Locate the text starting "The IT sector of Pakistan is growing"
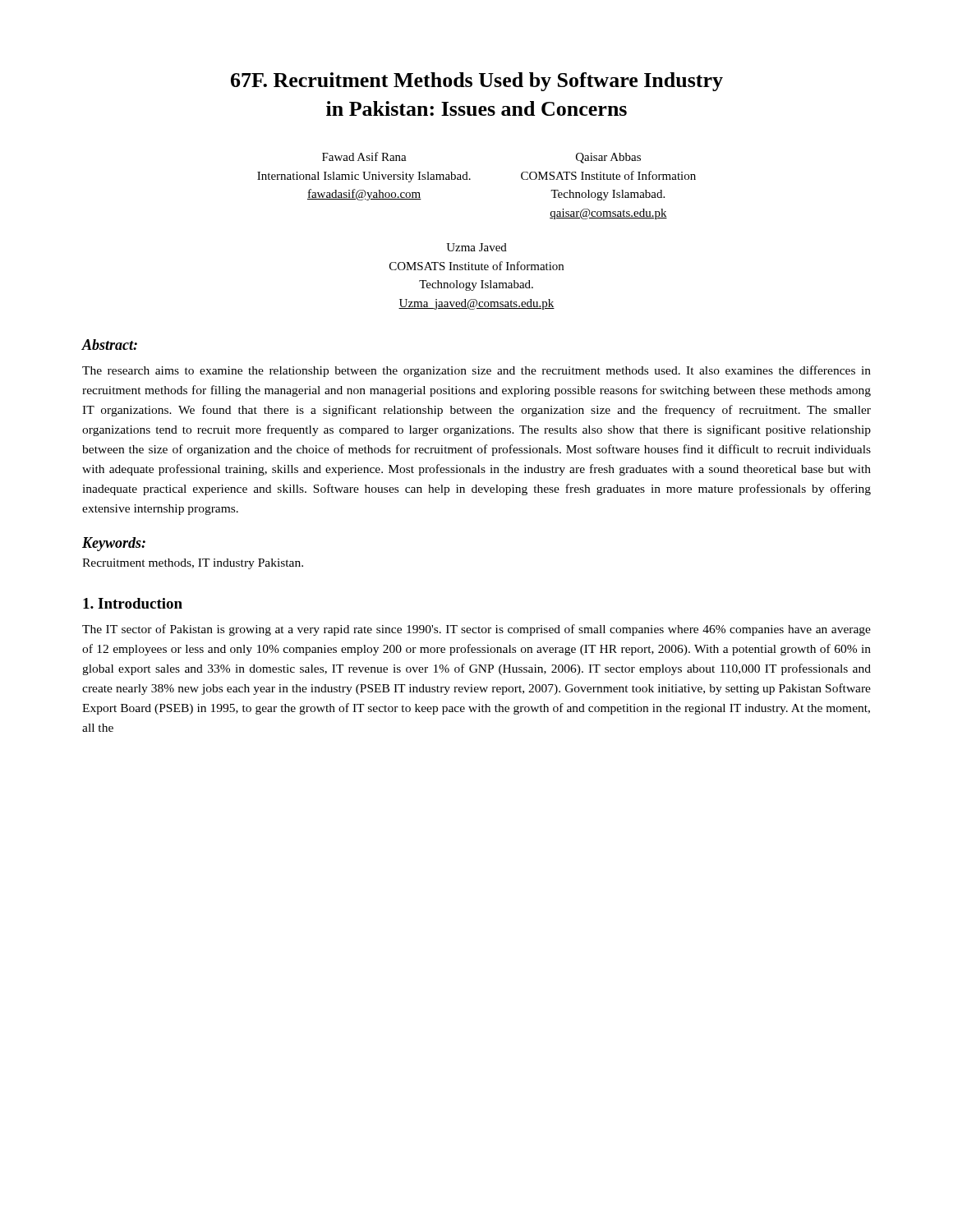 (476, 678)
